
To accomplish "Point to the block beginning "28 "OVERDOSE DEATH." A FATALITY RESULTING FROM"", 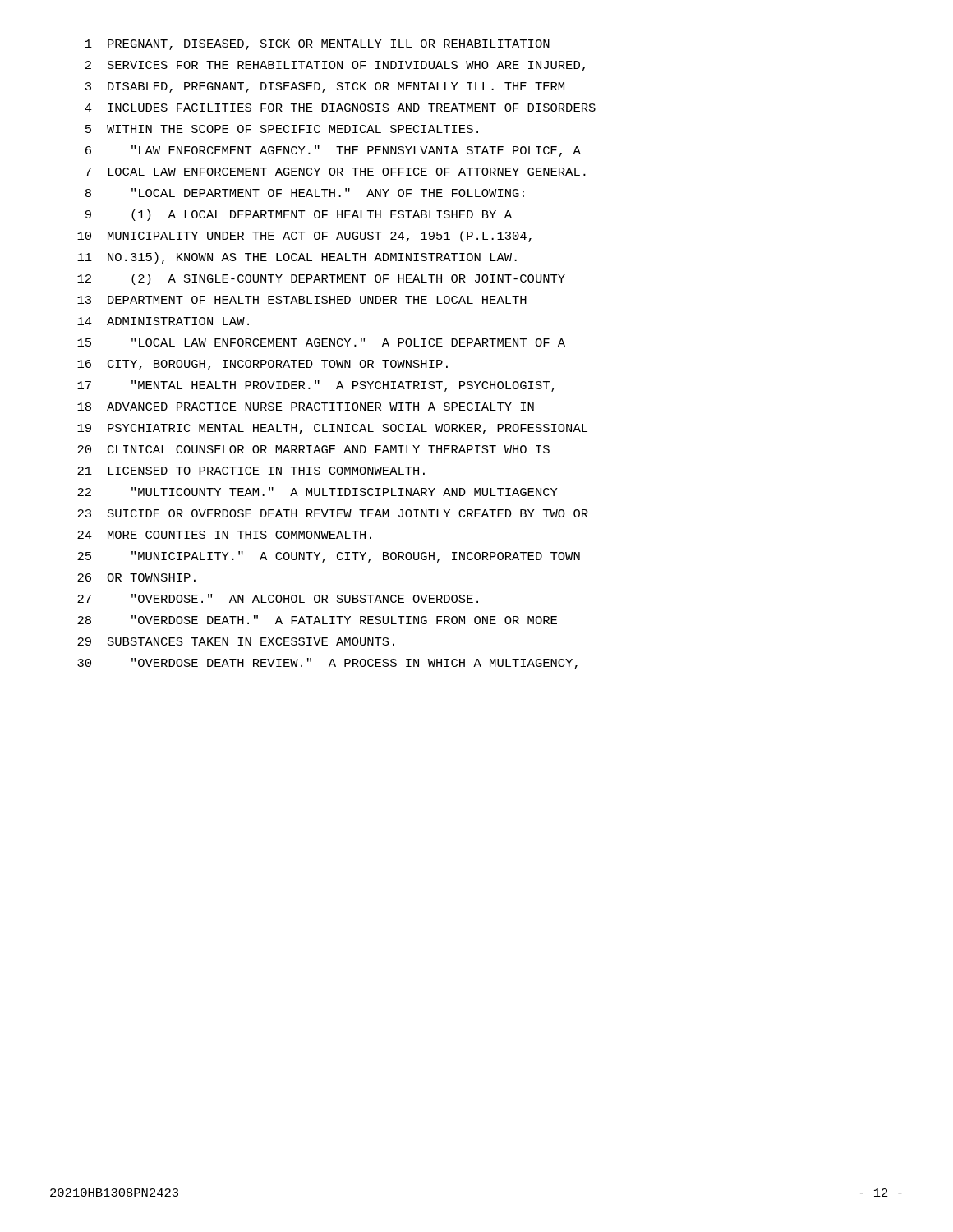I will pos(476,622).
